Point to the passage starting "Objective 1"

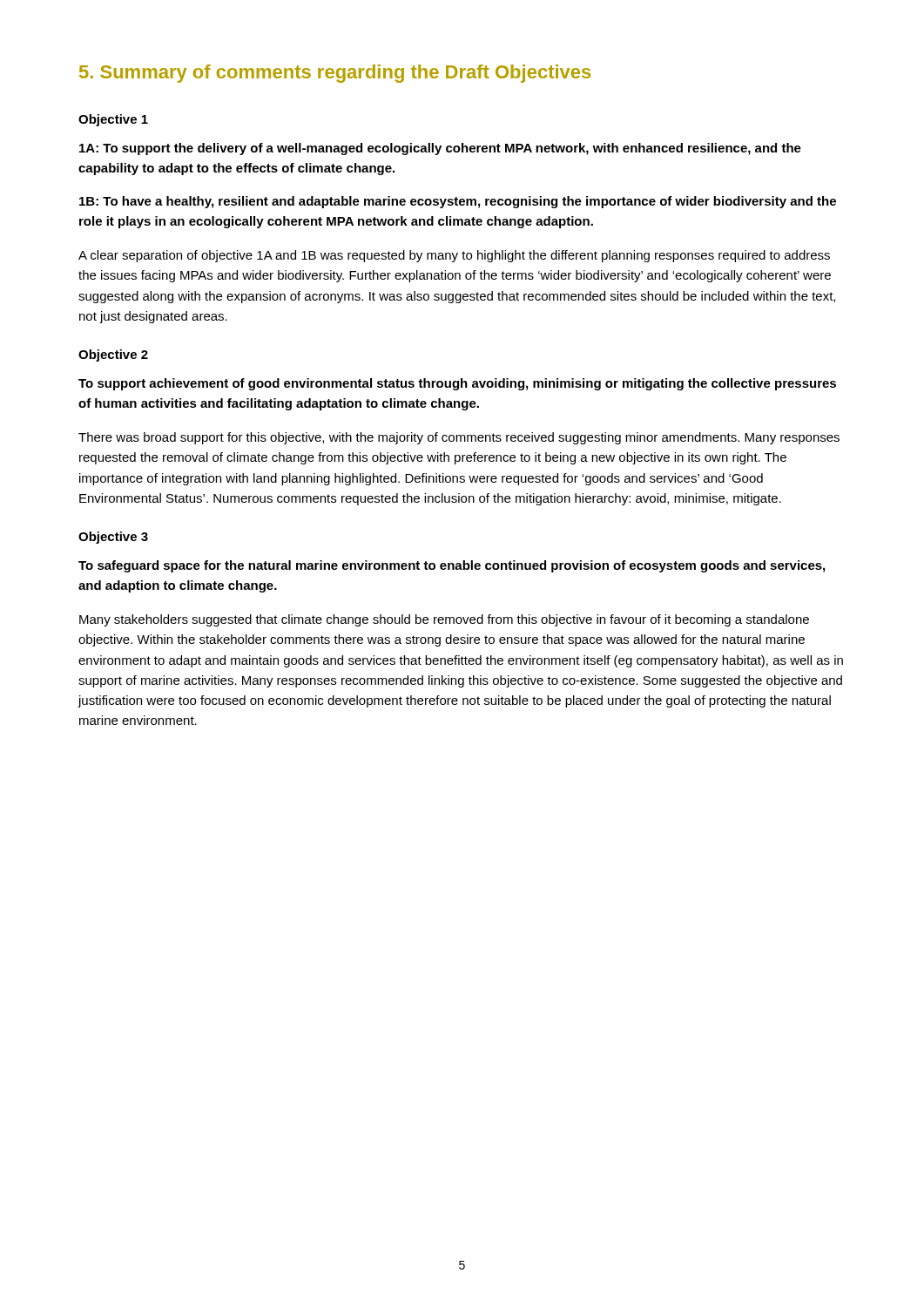point(113,119)
